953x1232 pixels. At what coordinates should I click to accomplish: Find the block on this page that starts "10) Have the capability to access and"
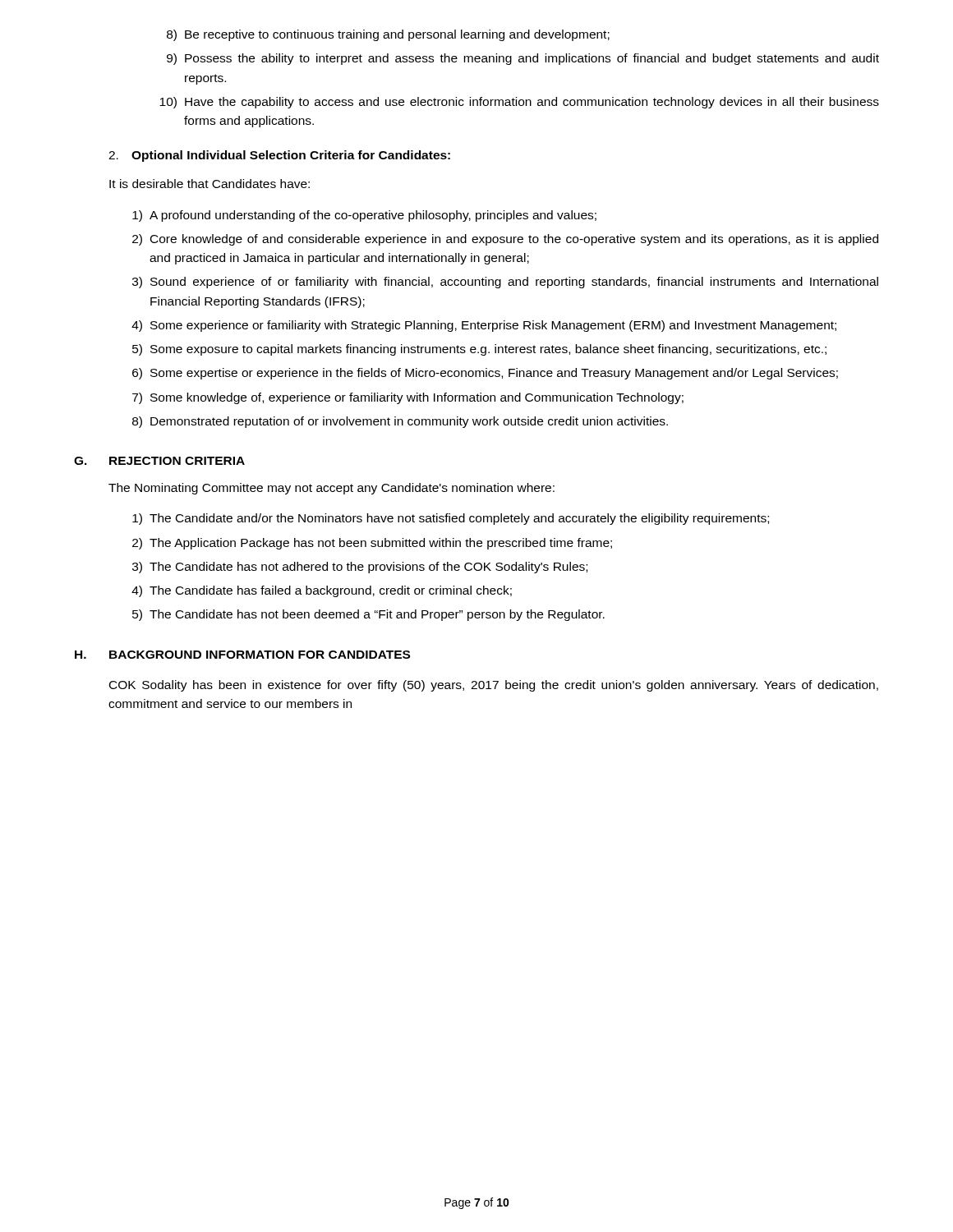(511, 111)
